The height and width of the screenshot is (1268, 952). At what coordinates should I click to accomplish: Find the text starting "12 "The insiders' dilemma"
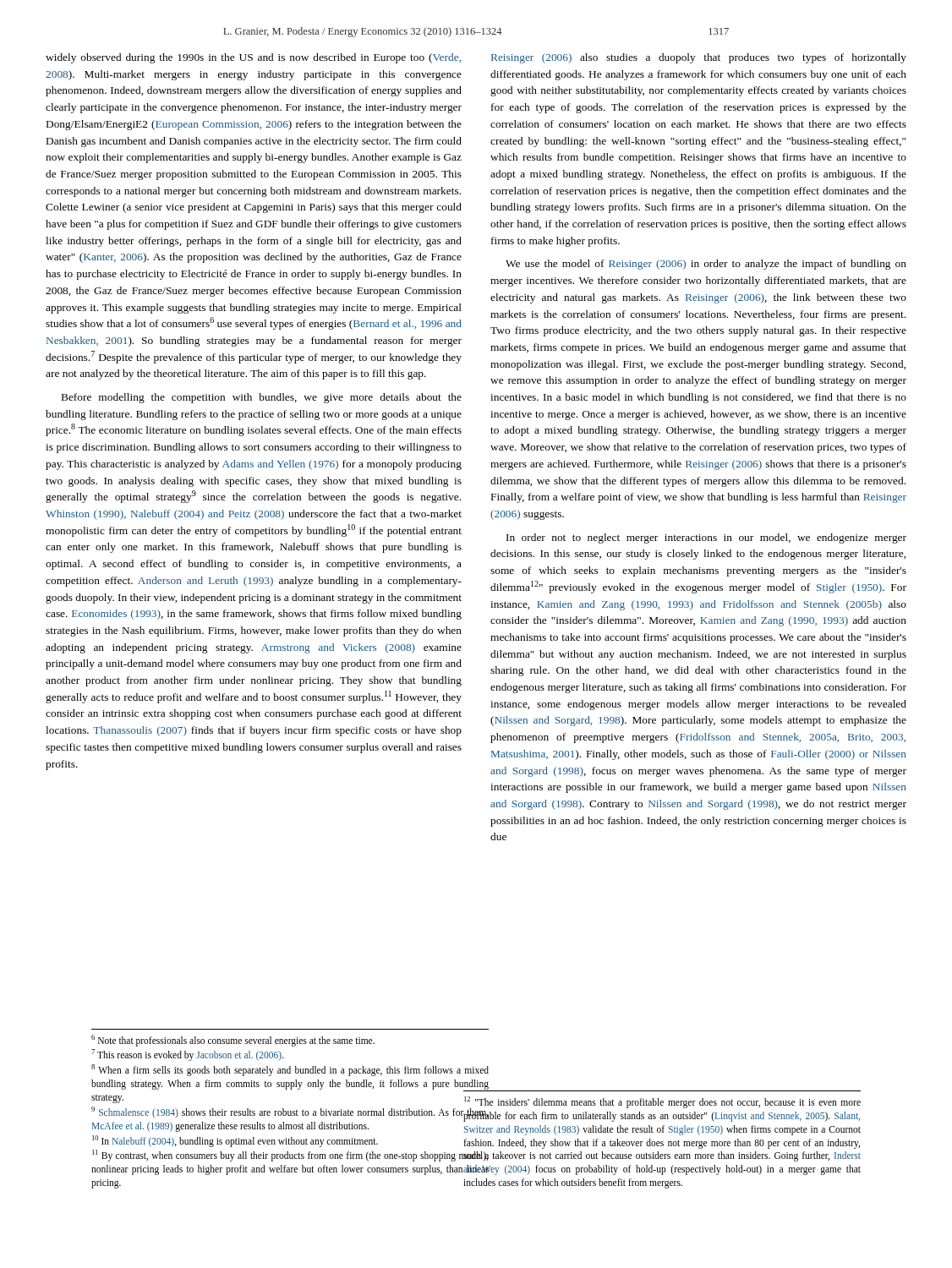click(662, 1143)
